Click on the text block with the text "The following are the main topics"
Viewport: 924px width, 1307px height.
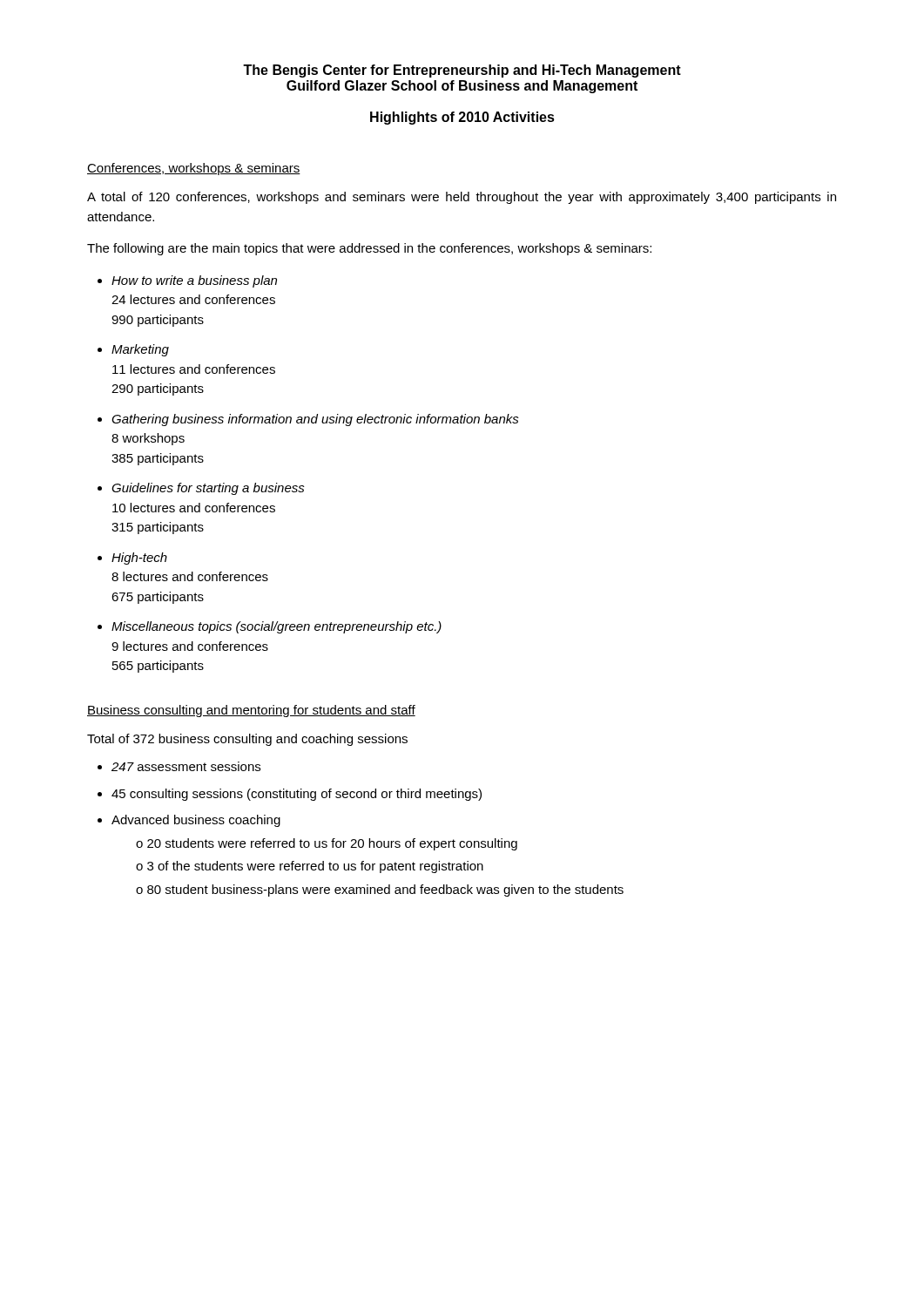pos(370,248)
